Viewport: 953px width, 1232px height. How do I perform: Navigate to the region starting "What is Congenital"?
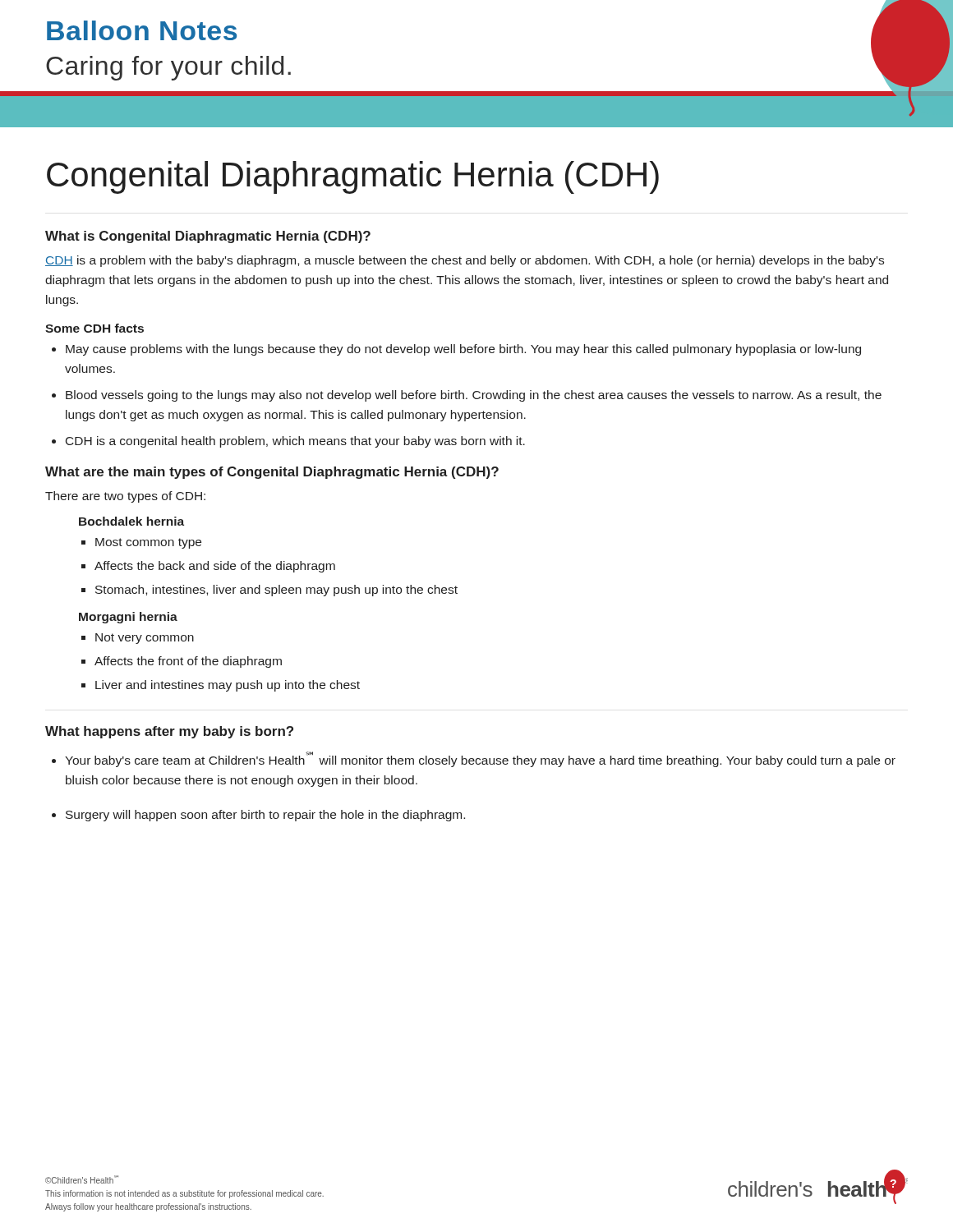click(x=208, y=236)
